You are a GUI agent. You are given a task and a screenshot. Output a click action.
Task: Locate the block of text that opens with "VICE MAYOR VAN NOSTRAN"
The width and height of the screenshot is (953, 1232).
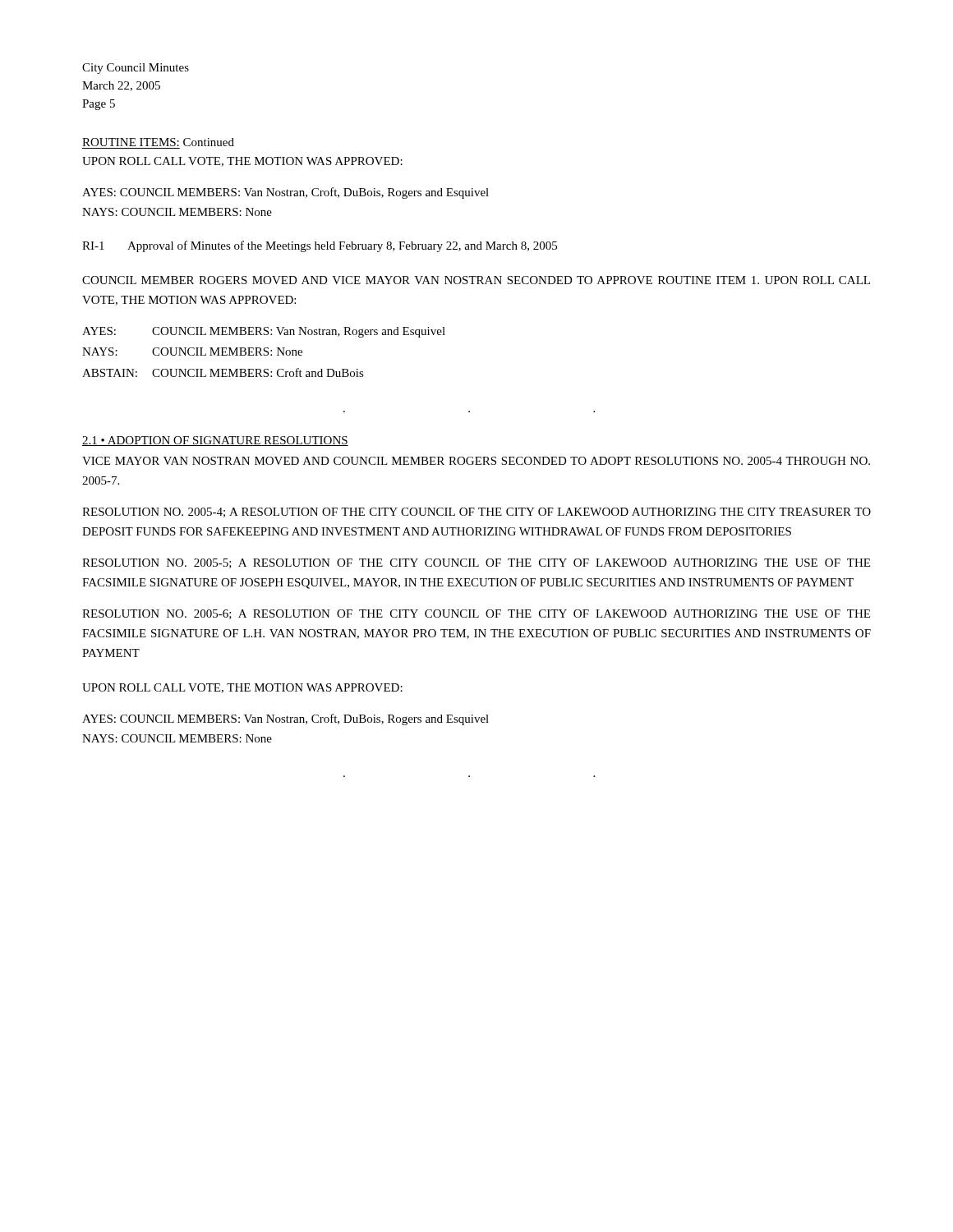476,471
